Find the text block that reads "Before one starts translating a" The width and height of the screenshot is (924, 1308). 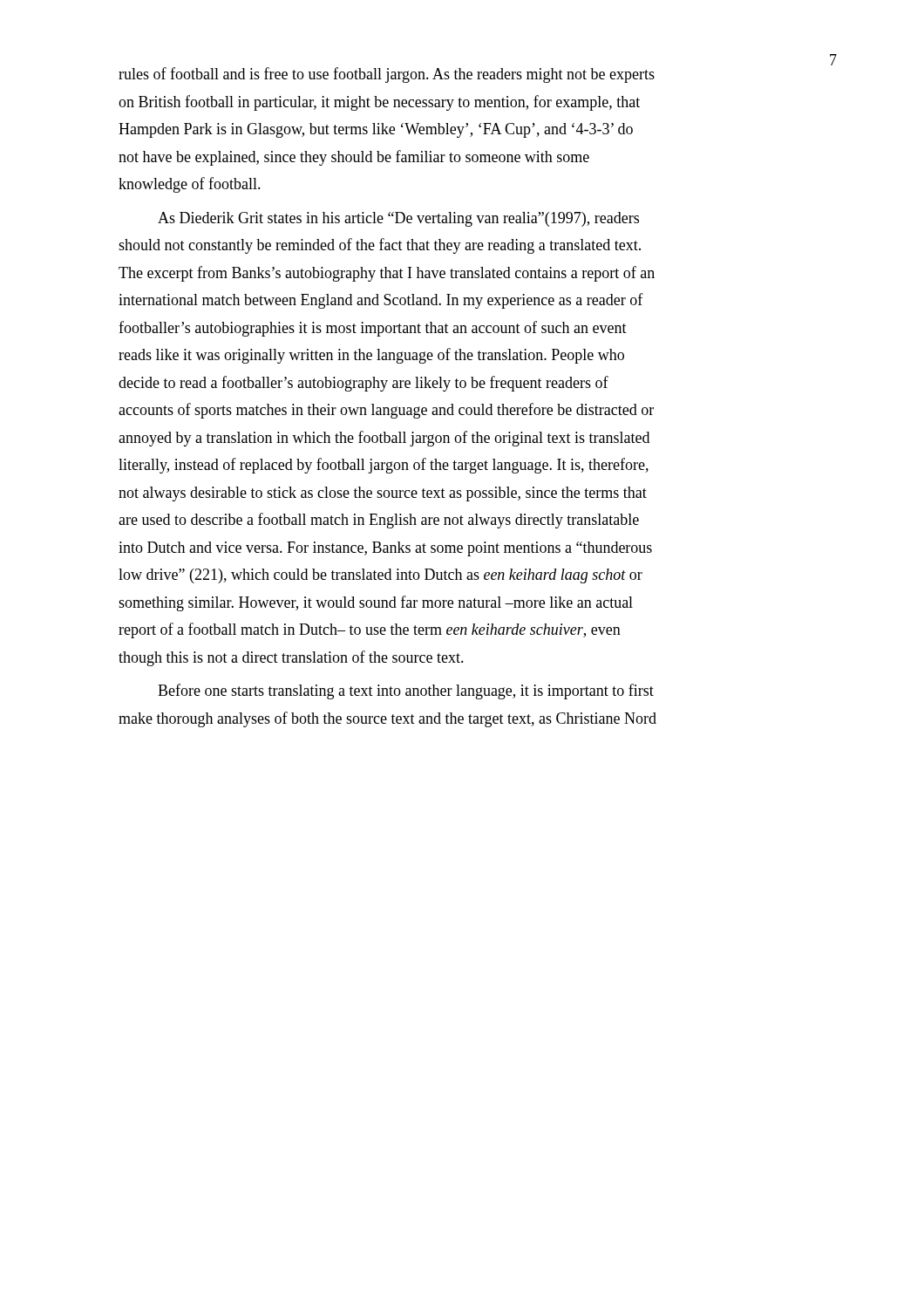coord(462,705)
